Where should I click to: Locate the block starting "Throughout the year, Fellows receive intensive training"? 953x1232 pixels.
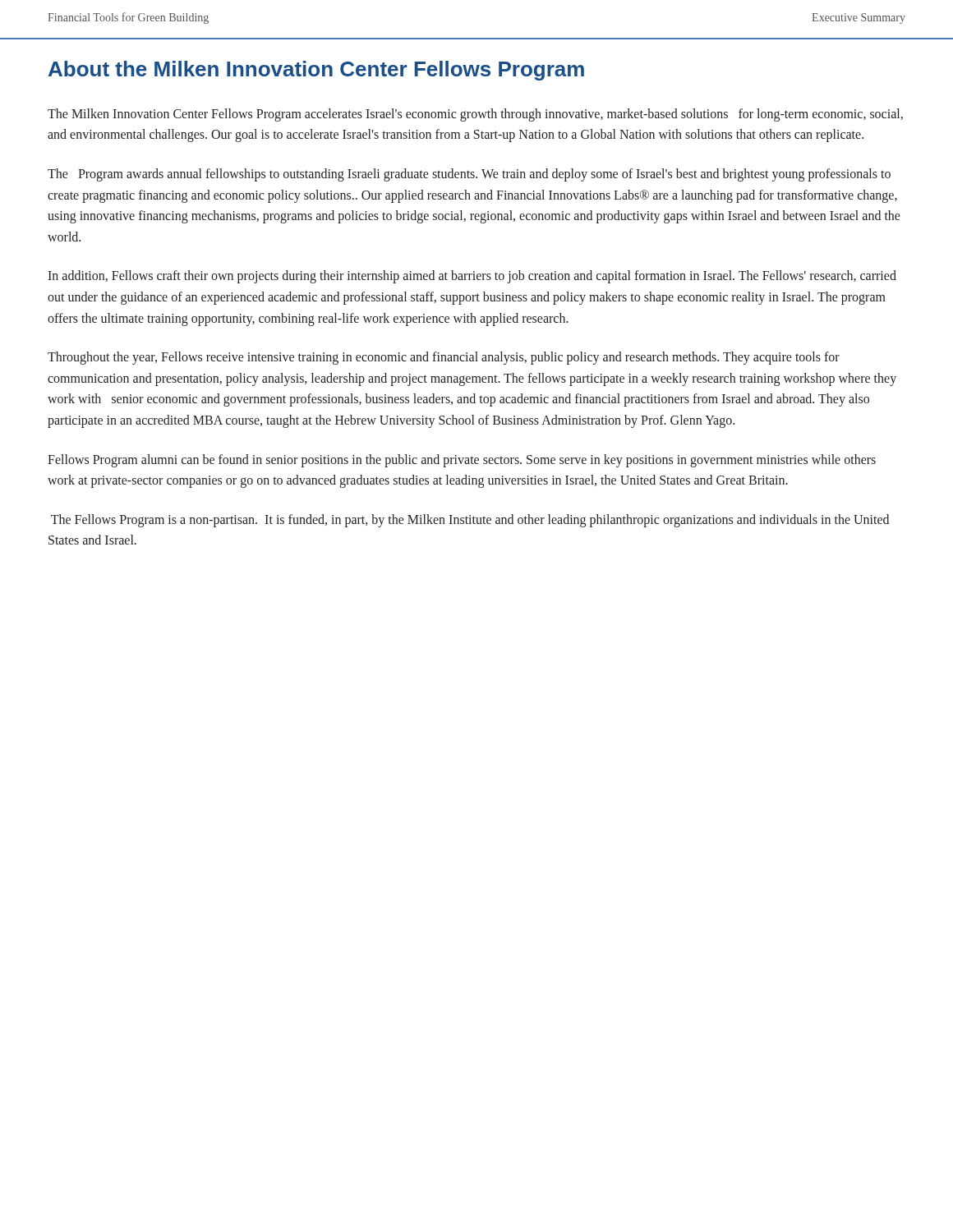point(472,389)
